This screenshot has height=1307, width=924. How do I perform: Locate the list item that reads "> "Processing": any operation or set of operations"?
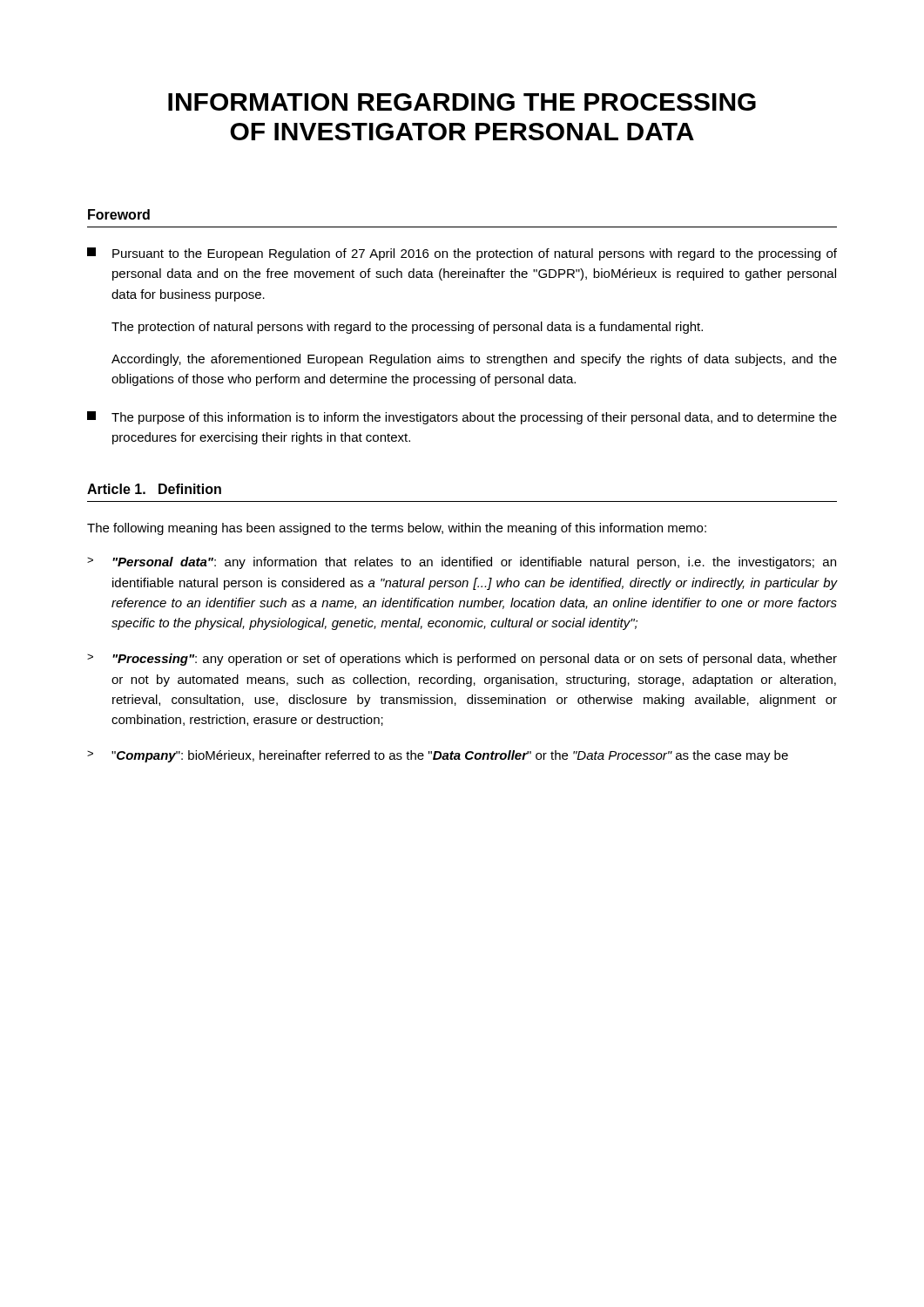[462, 689]
